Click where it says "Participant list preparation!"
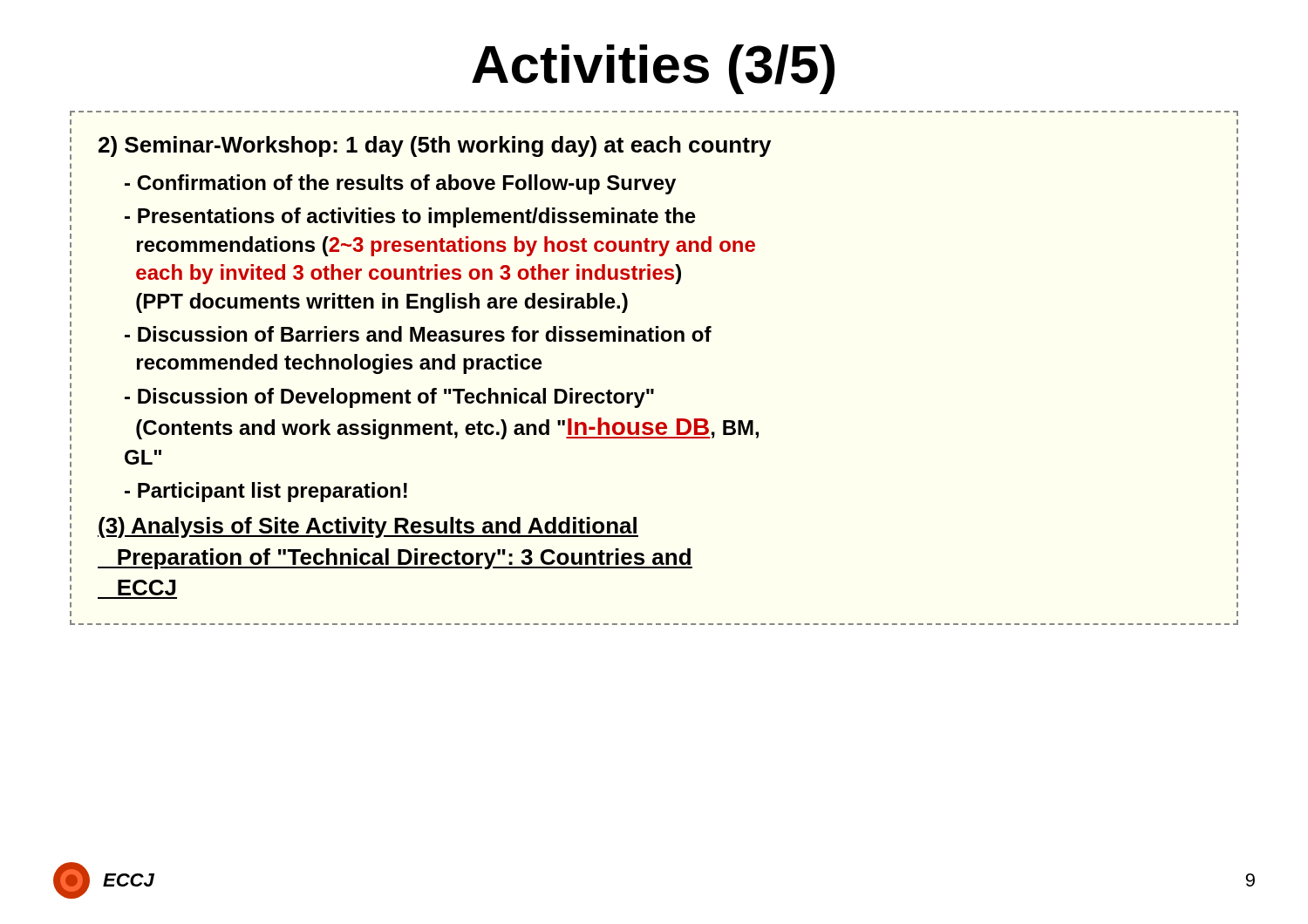This screenshot has height=924, width=1308. 266,491
